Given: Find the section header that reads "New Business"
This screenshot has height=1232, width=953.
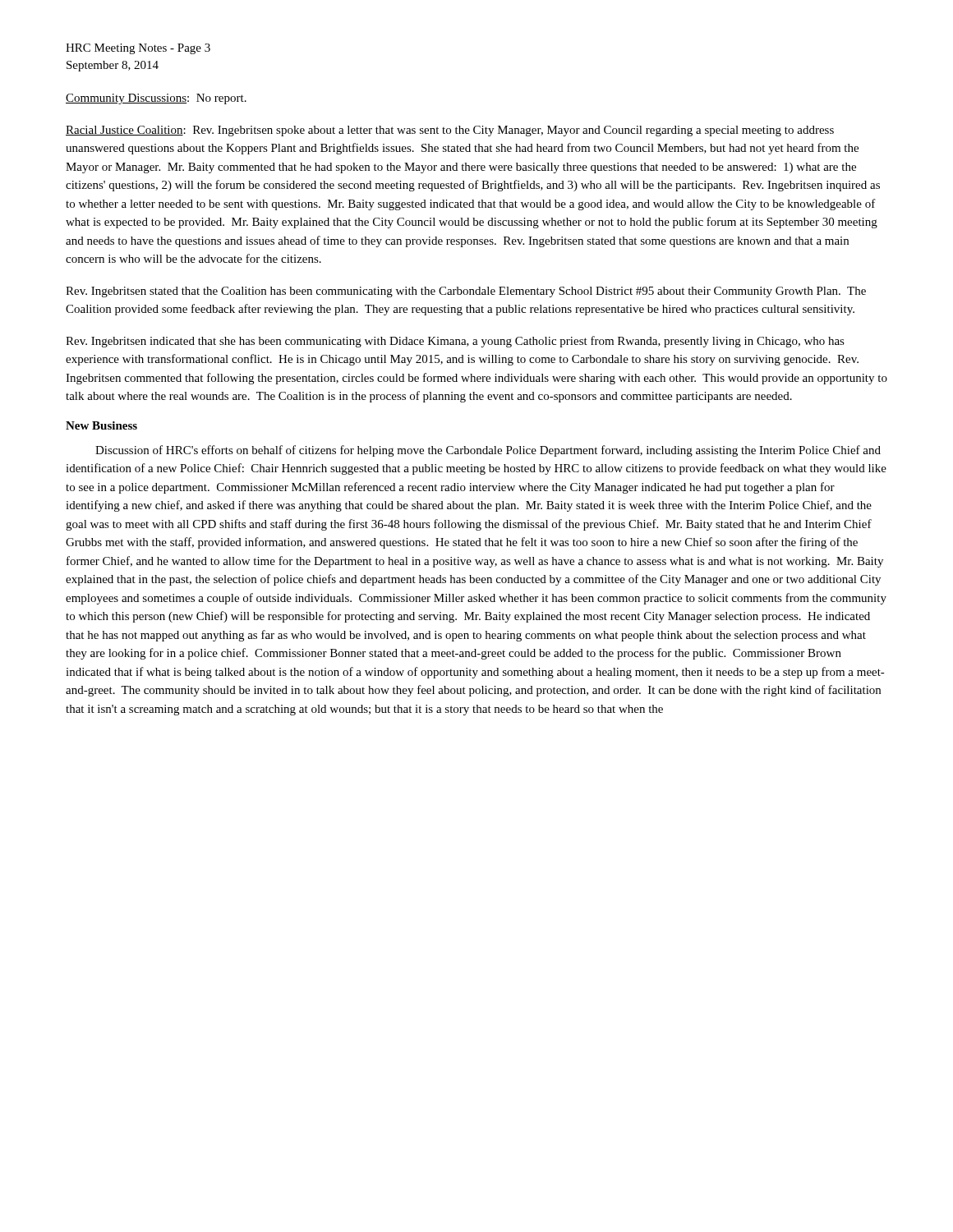Looking at the screenshot, I should 102,425.
